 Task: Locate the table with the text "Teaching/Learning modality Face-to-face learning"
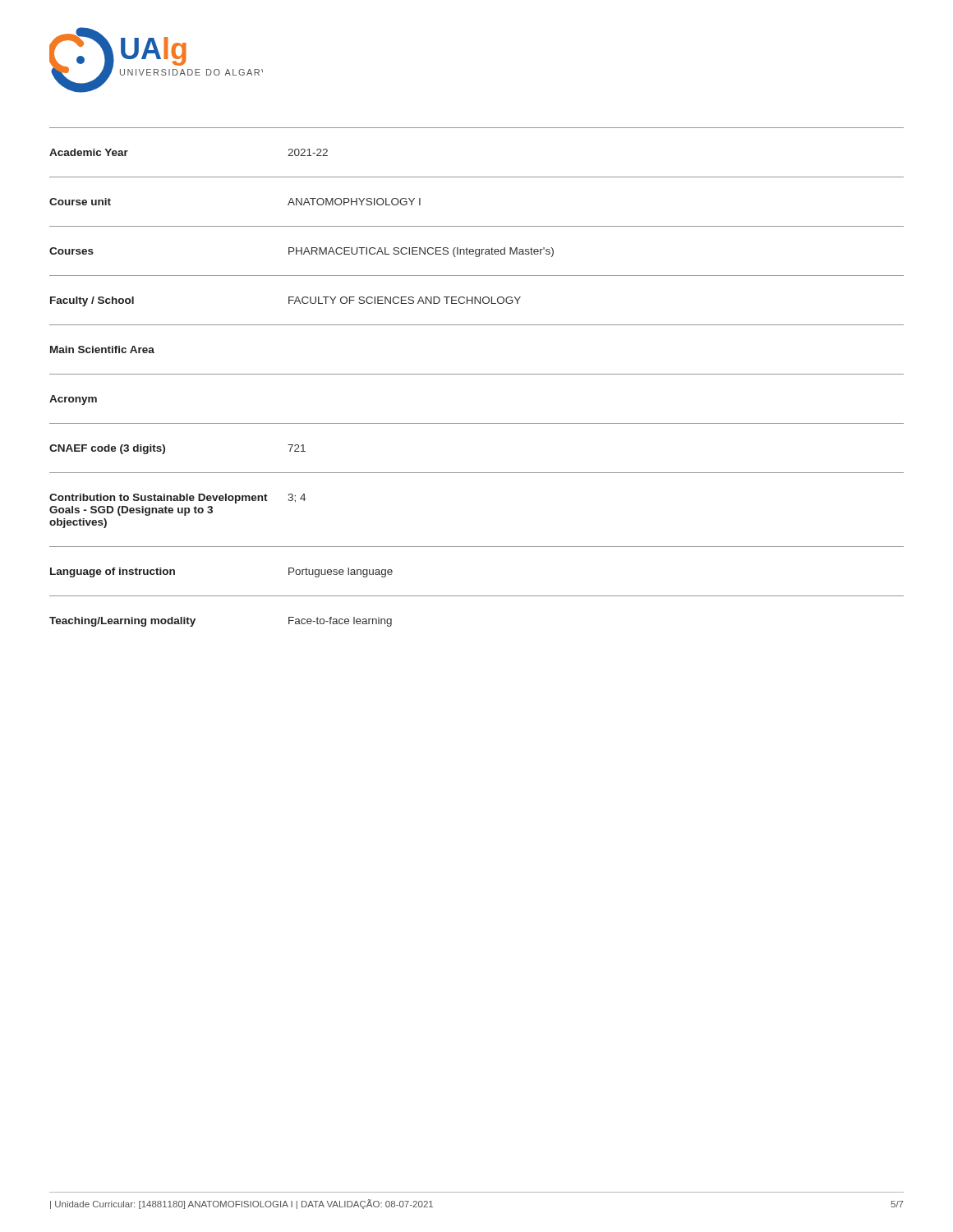(476, 620)
